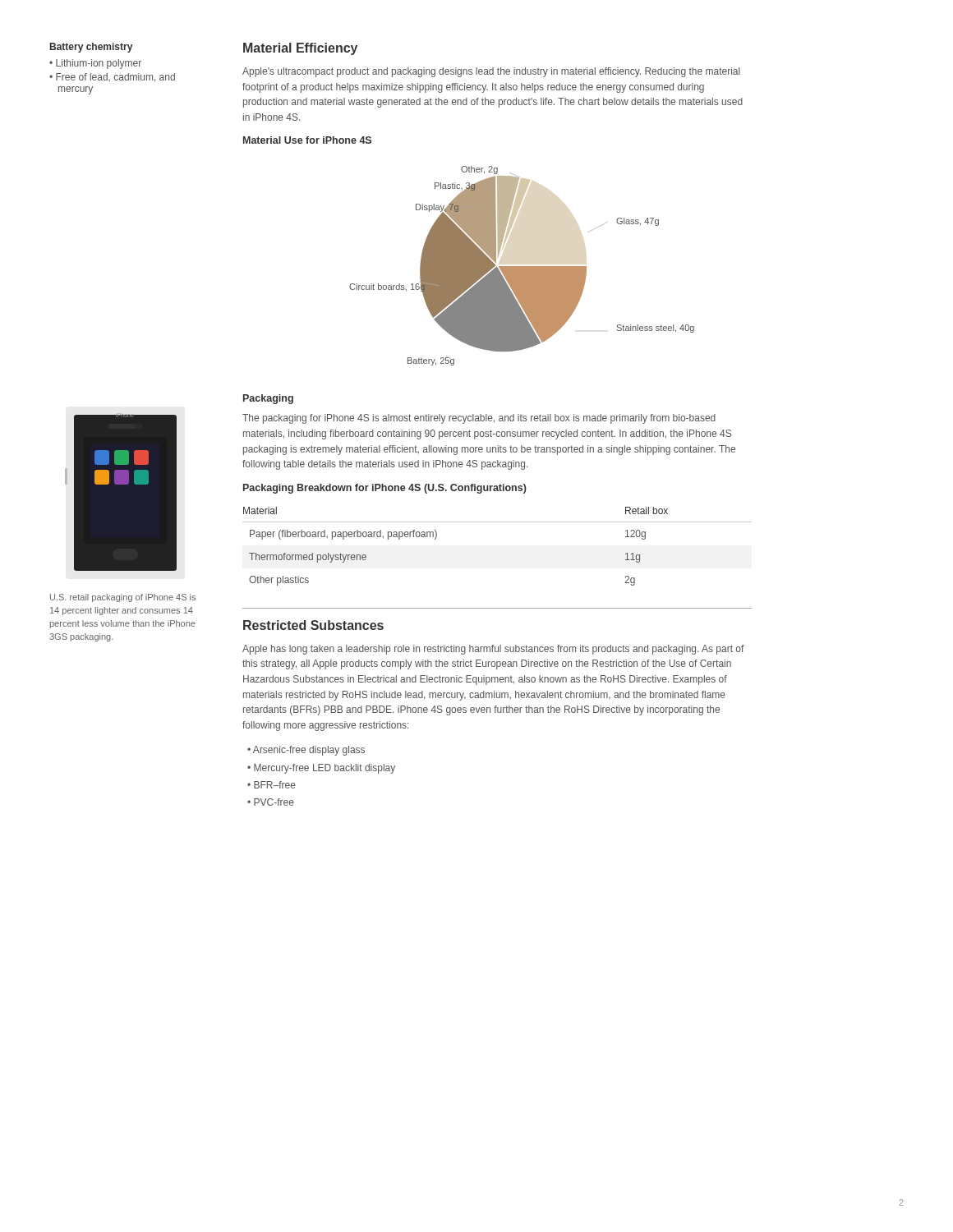This screenshot has height=1232, width=953.
Task: Find "• BFR–free" on this page
Action: point(272,785)
